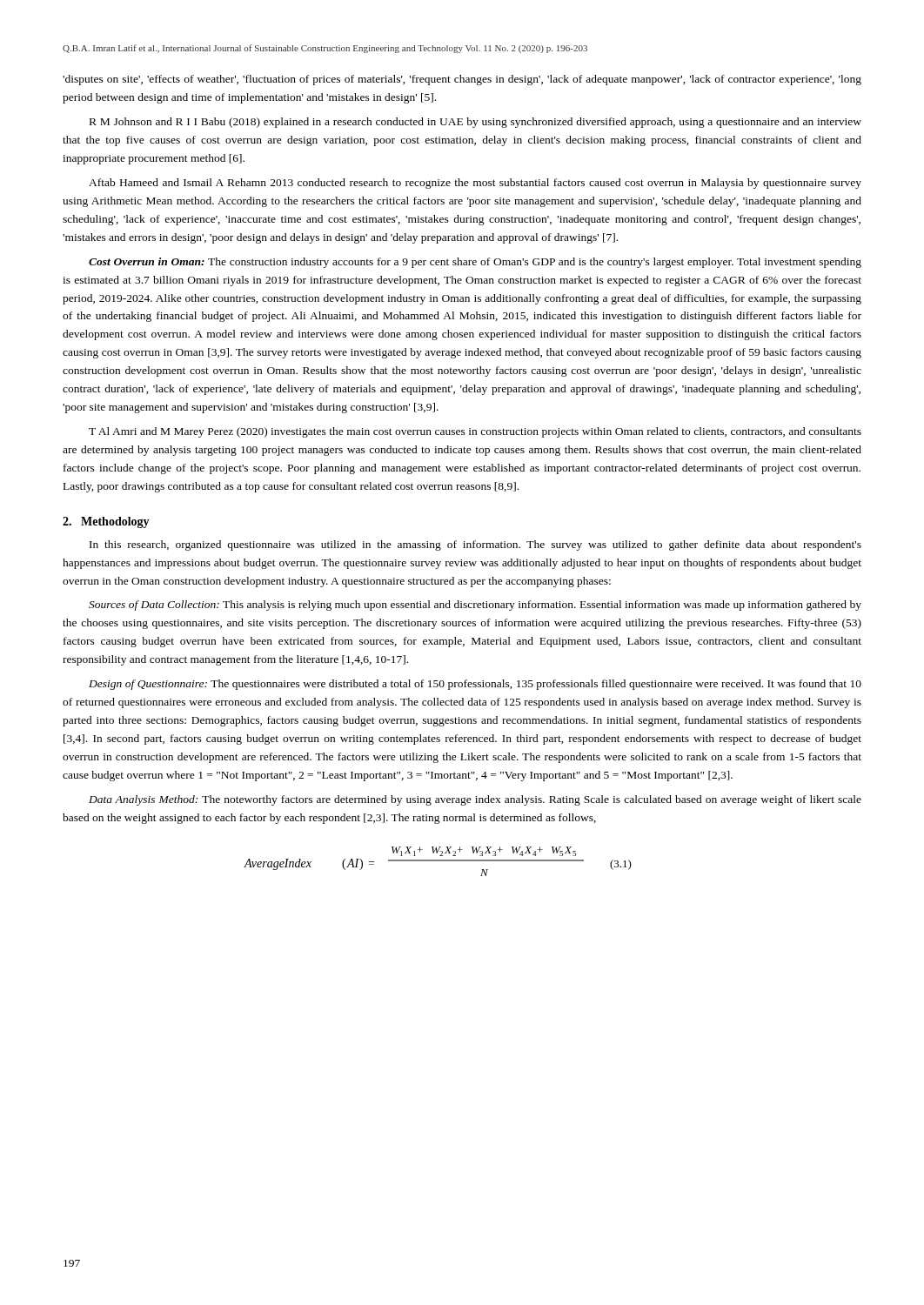Navigate to the block starting "Aftab Hameed and Ismail"
Screen dimensions: 1305x924
pyautogui.click(x=462, y=210)
